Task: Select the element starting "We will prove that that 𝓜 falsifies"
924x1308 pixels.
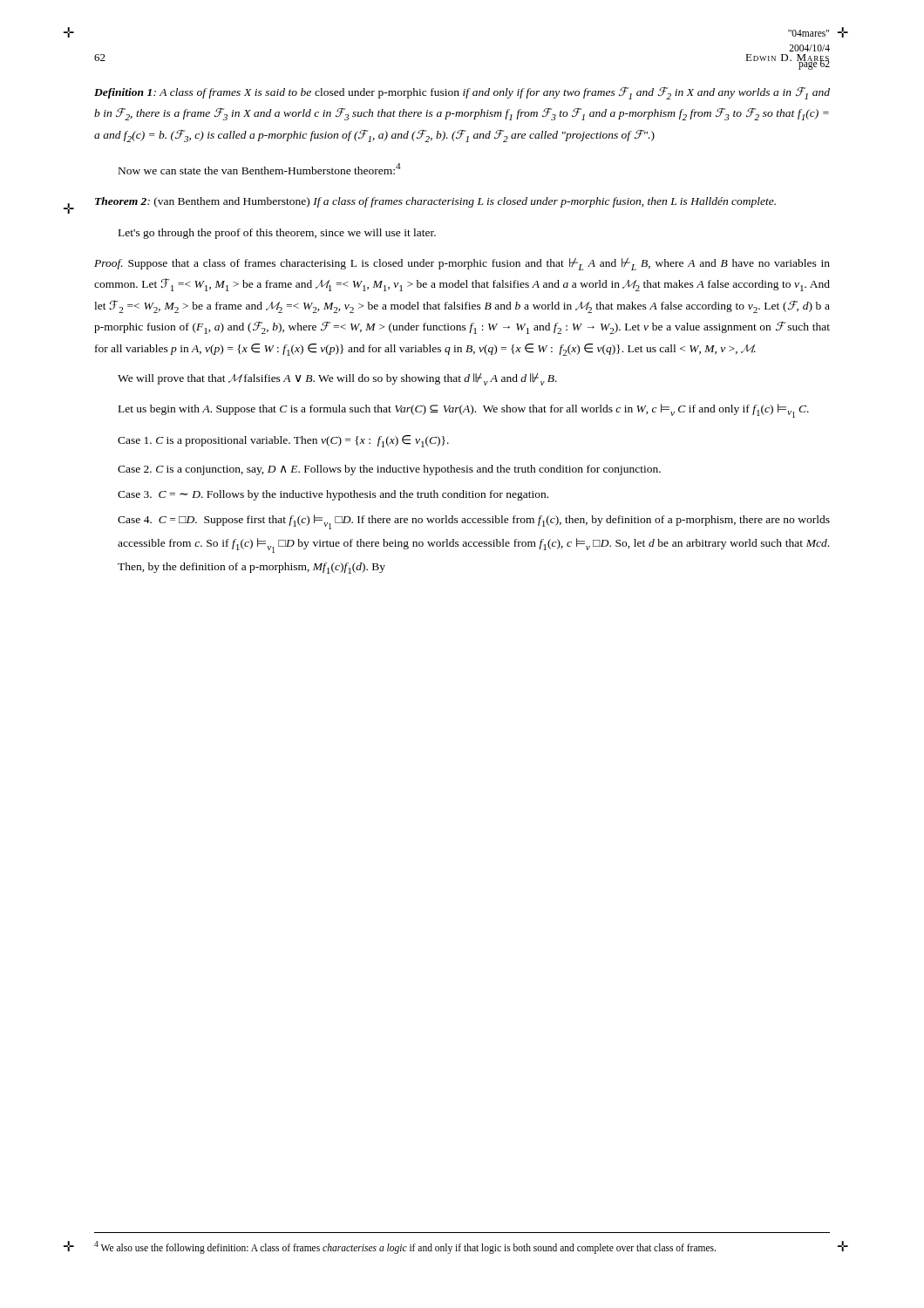Action: (x=338, y=379)
